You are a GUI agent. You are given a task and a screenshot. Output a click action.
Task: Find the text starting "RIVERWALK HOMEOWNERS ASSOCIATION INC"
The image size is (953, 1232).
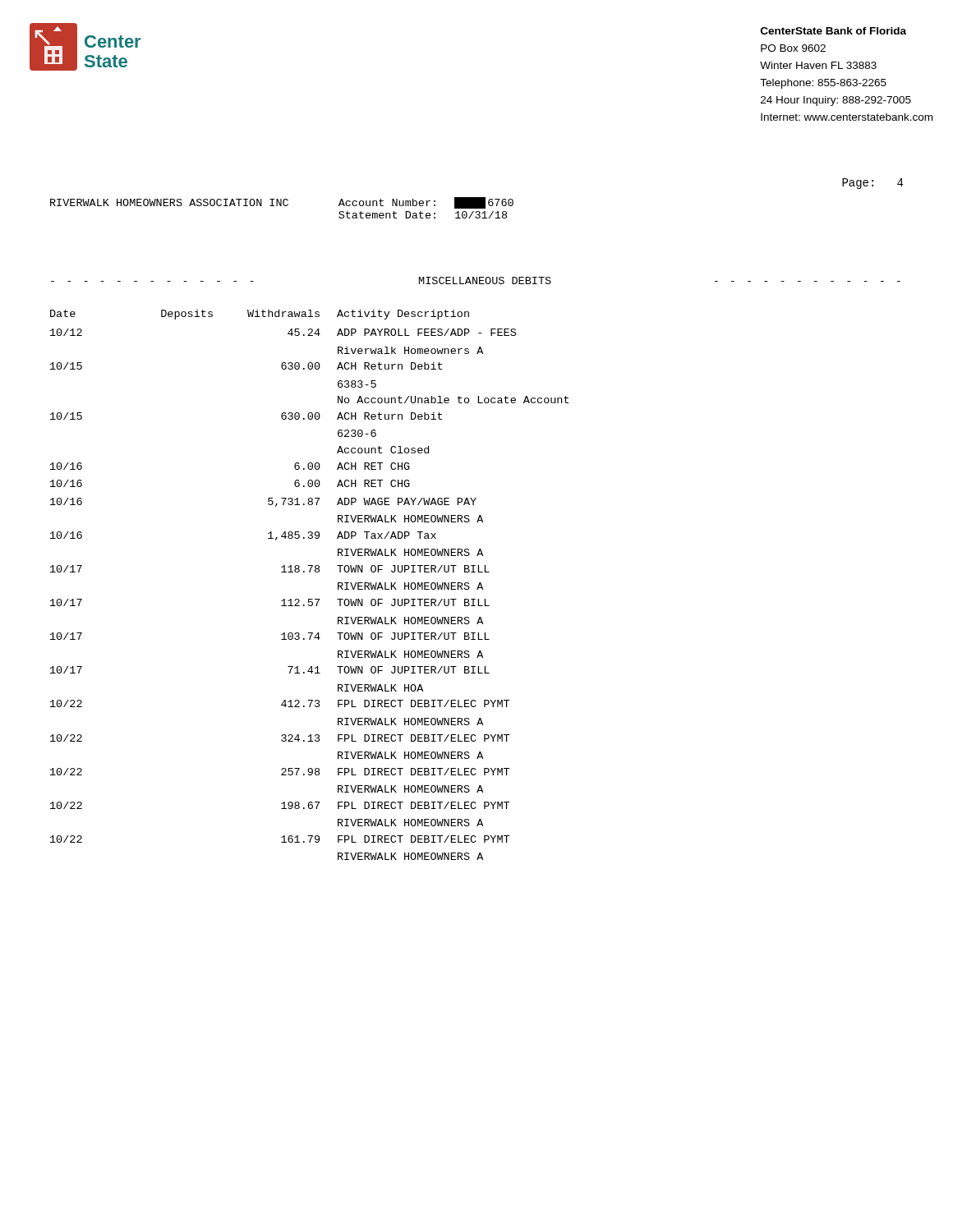(476, 209)
